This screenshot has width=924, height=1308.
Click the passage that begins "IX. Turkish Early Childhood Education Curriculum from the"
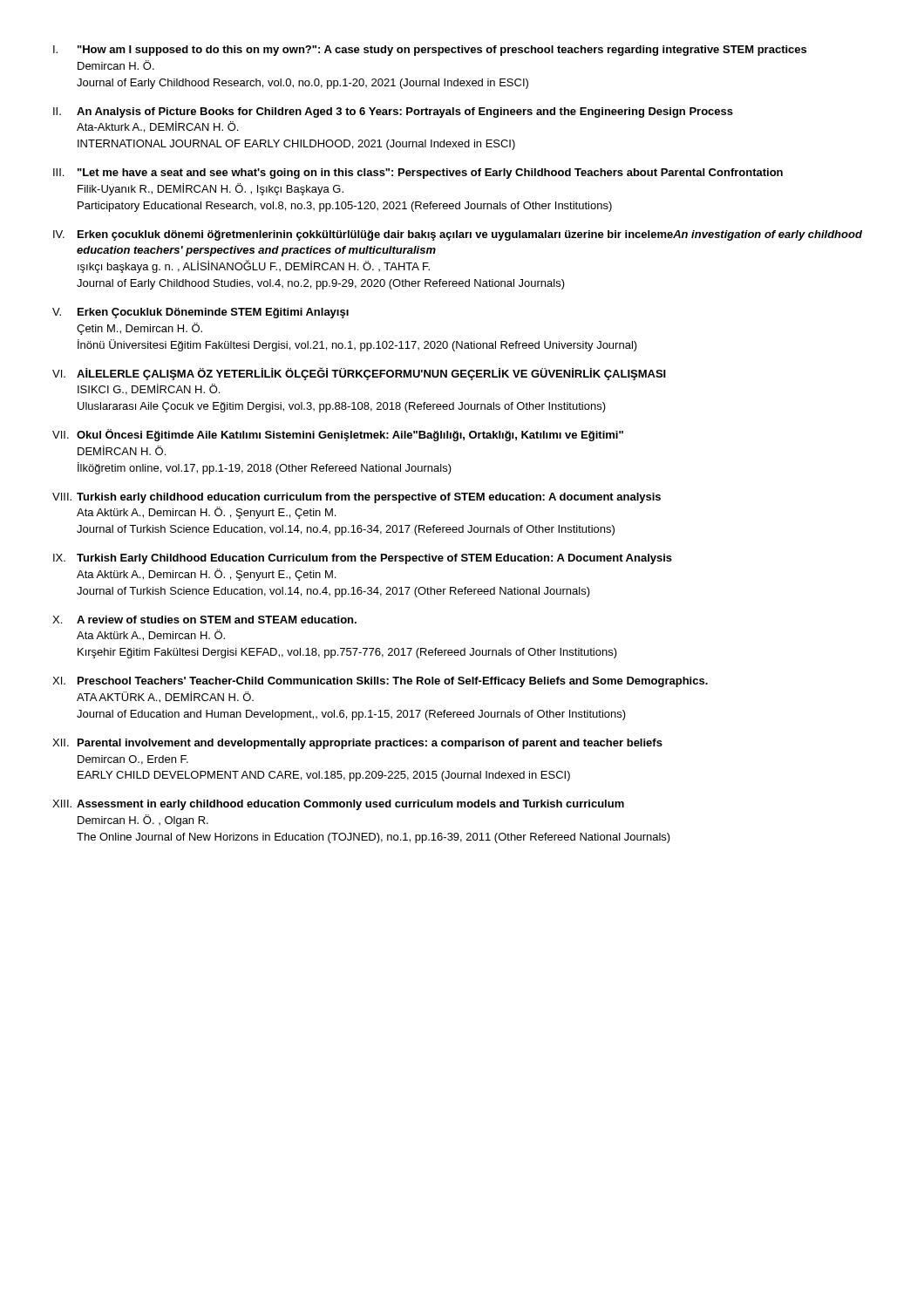pyautogui.click(x=465, y=575)
